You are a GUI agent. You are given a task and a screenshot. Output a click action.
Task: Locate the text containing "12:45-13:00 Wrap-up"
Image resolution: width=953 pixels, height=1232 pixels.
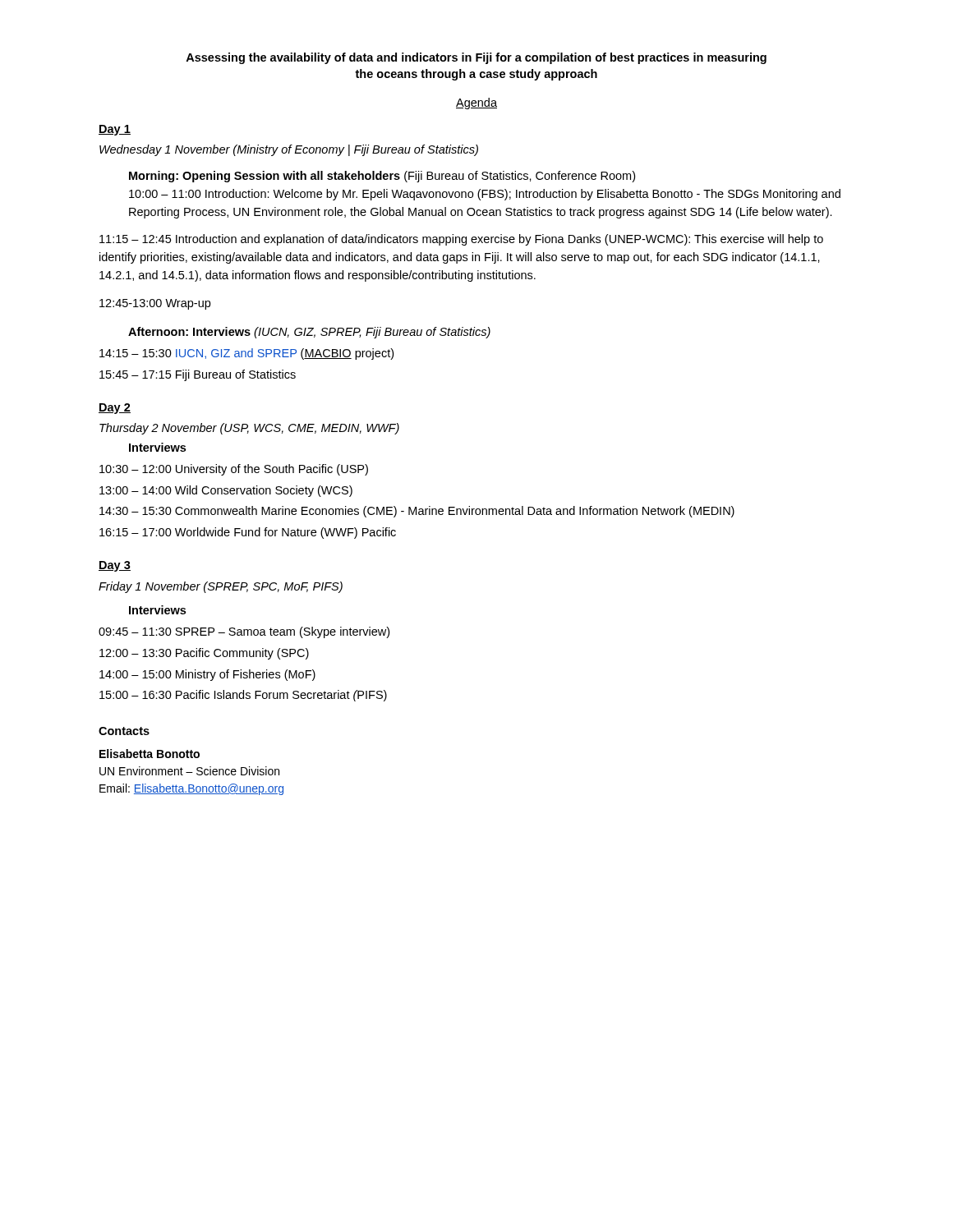point(155,303)
